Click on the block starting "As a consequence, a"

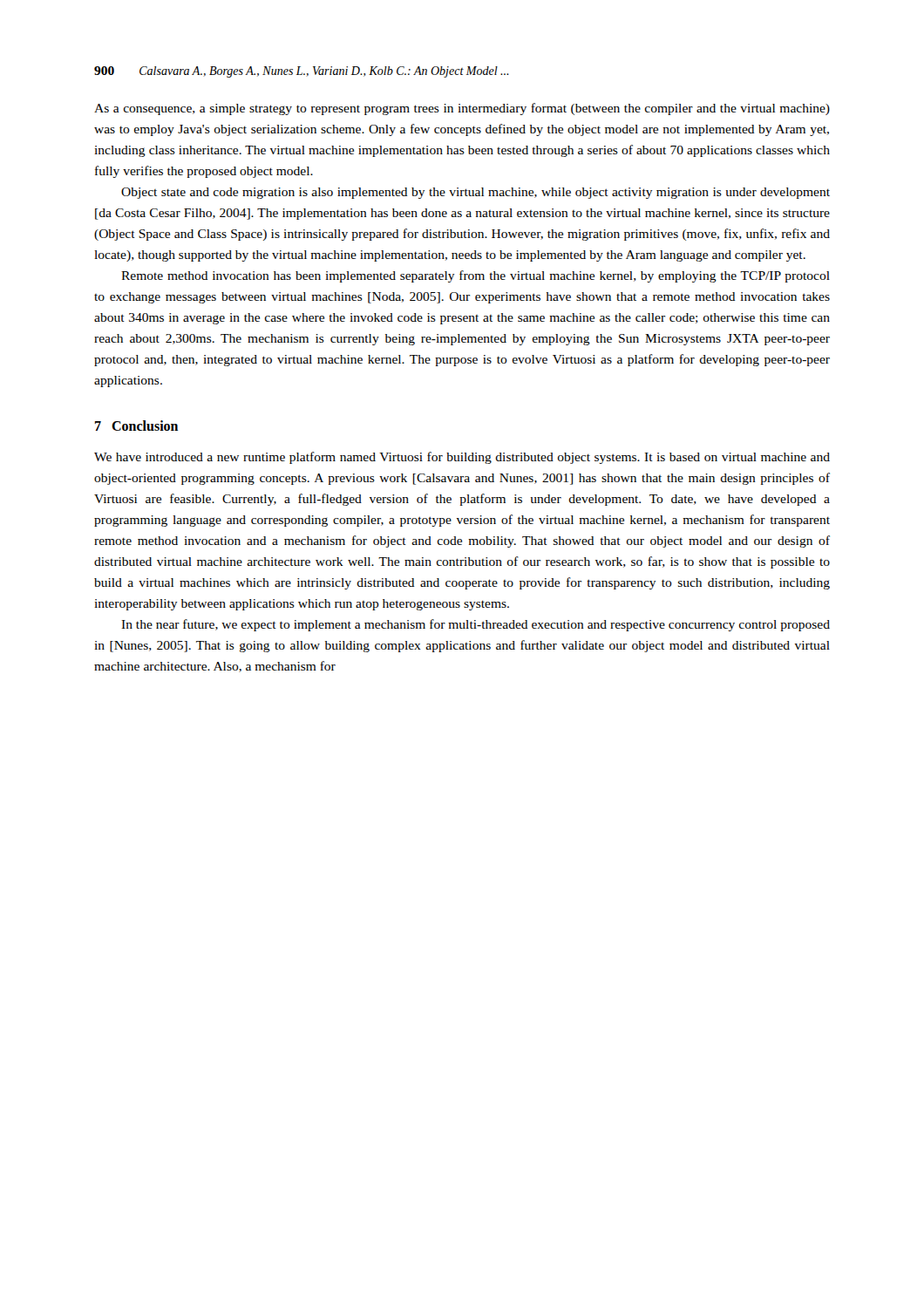pos(462,244)
